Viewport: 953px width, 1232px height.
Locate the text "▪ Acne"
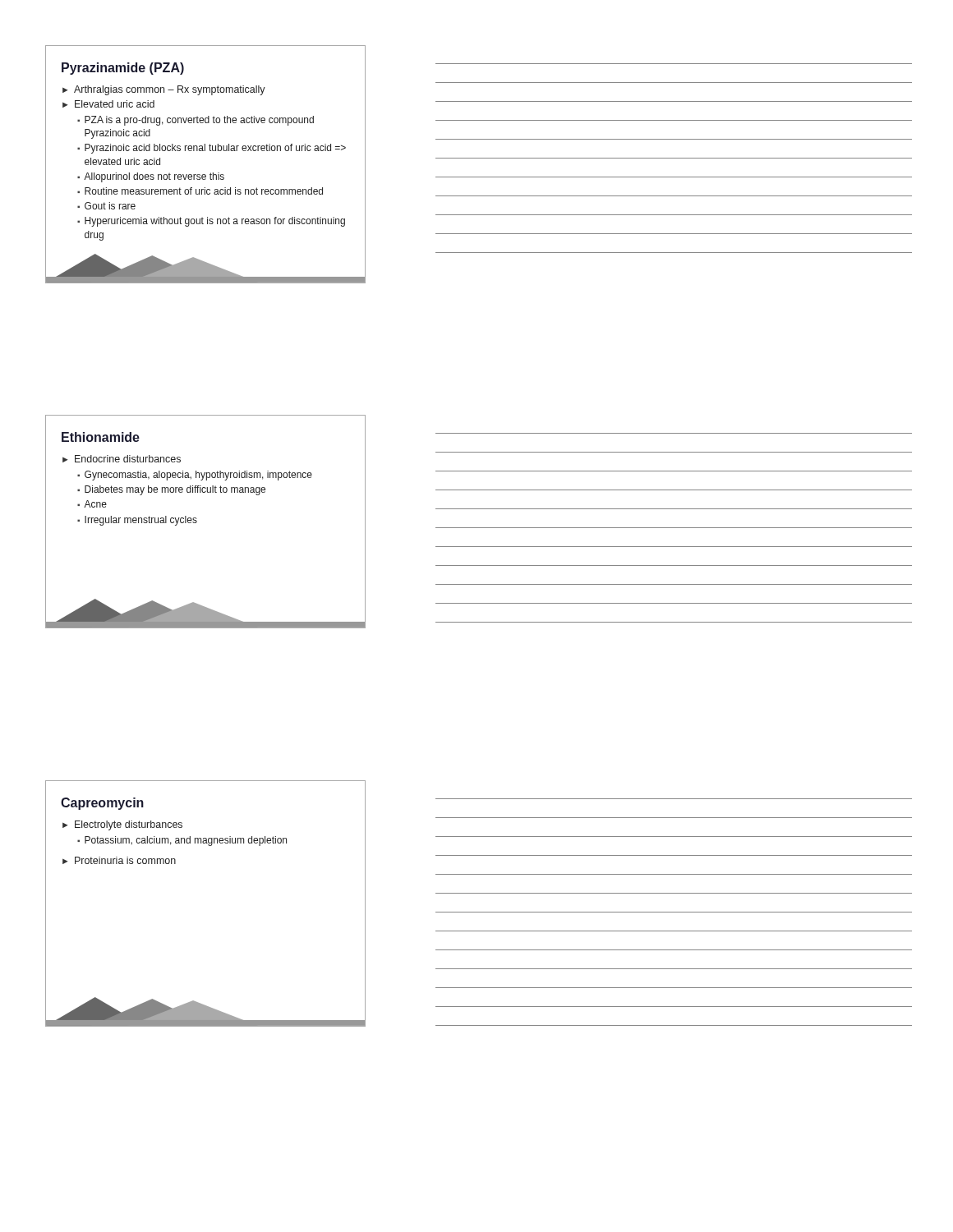click(92, 505)
